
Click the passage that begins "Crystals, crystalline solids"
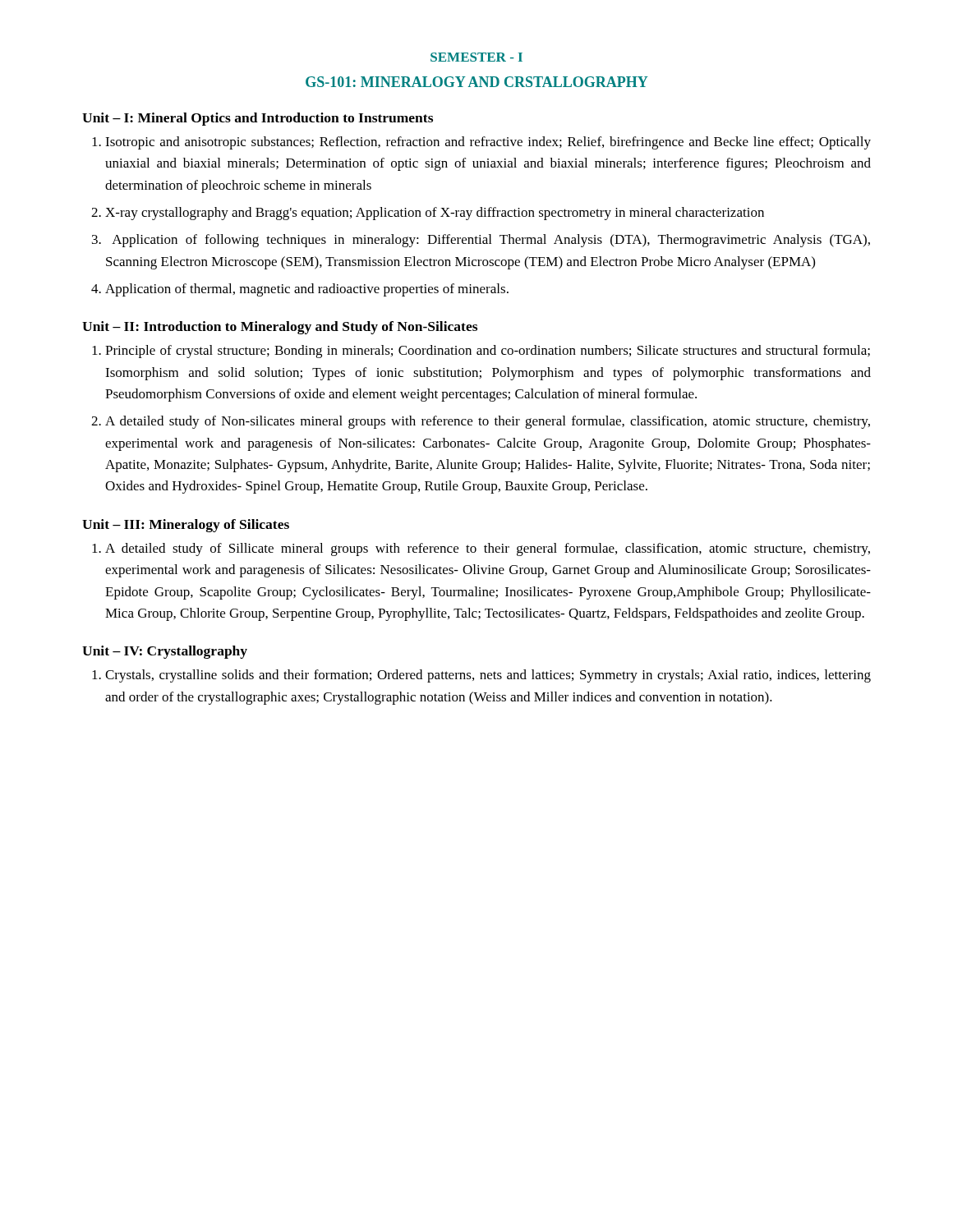[488, 686]
